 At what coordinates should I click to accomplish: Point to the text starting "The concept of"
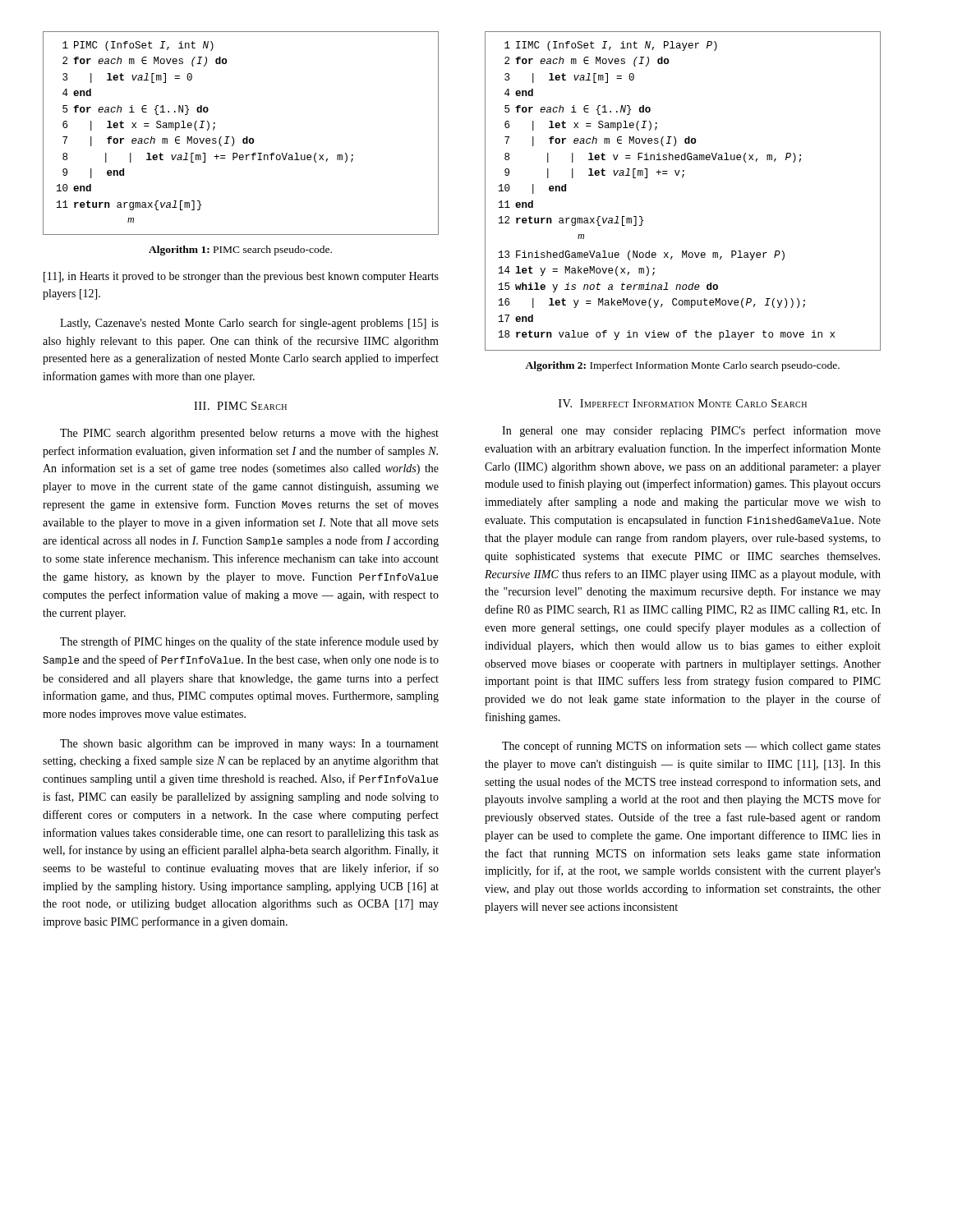[x=683, y=827]
